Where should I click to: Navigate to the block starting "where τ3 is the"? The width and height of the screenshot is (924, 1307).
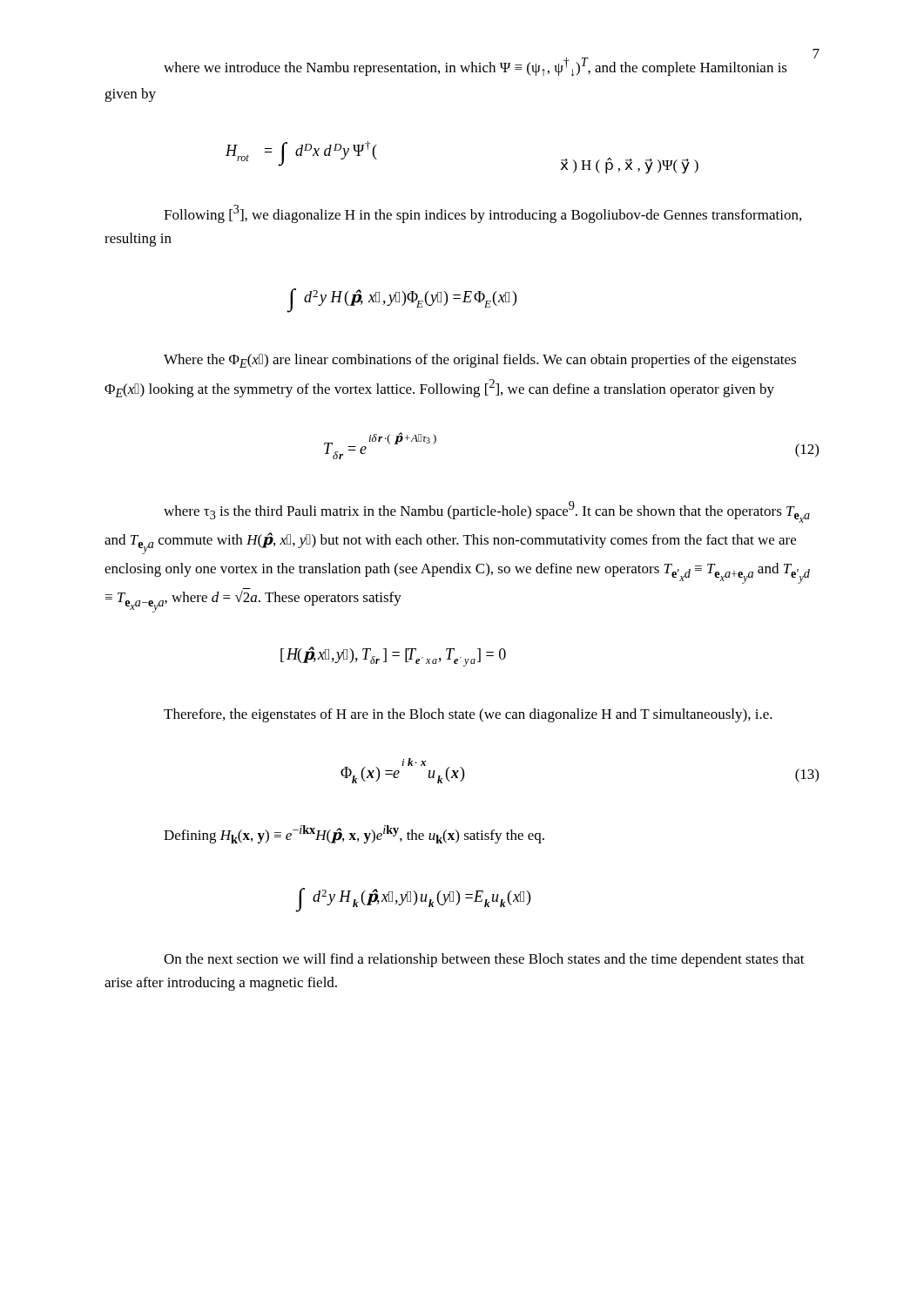pos(462,555)
